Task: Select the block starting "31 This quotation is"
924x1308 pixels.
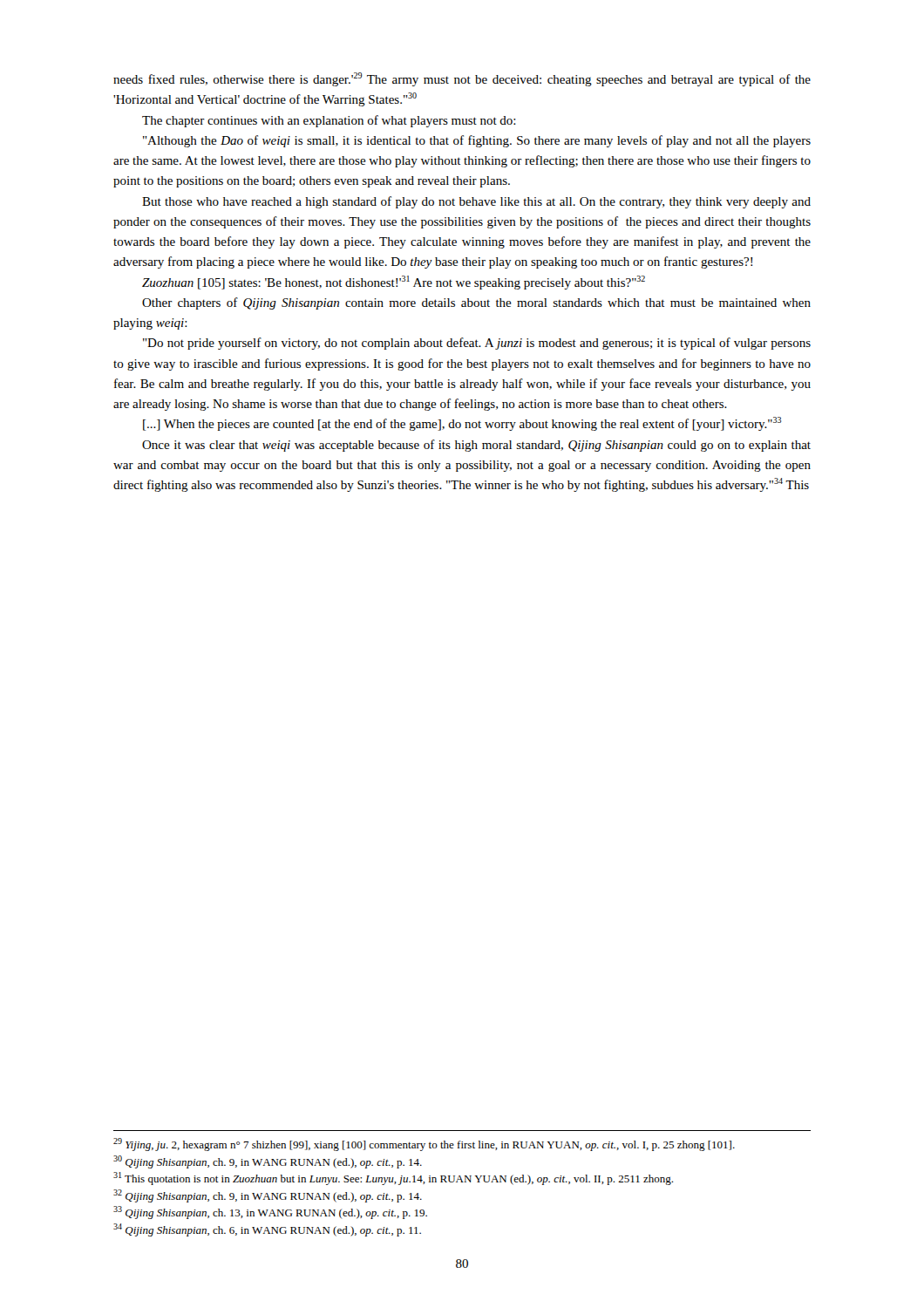Action: tap(394, 1178)
